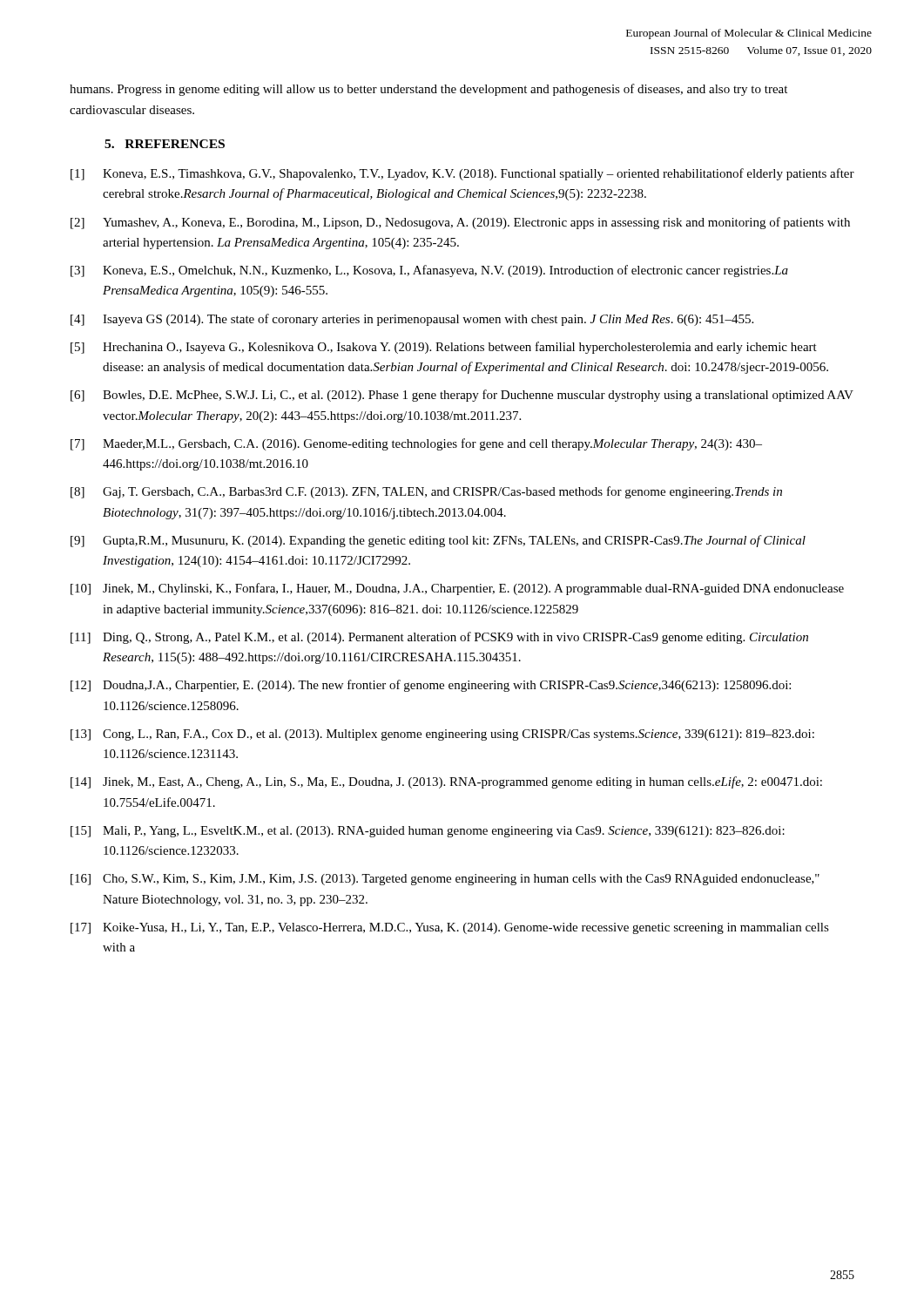Point to the region starting "[2] Yumashev, A., Koneva, E.,"
The height and width of the screenshot is (1307, 924).
(462, 232)
